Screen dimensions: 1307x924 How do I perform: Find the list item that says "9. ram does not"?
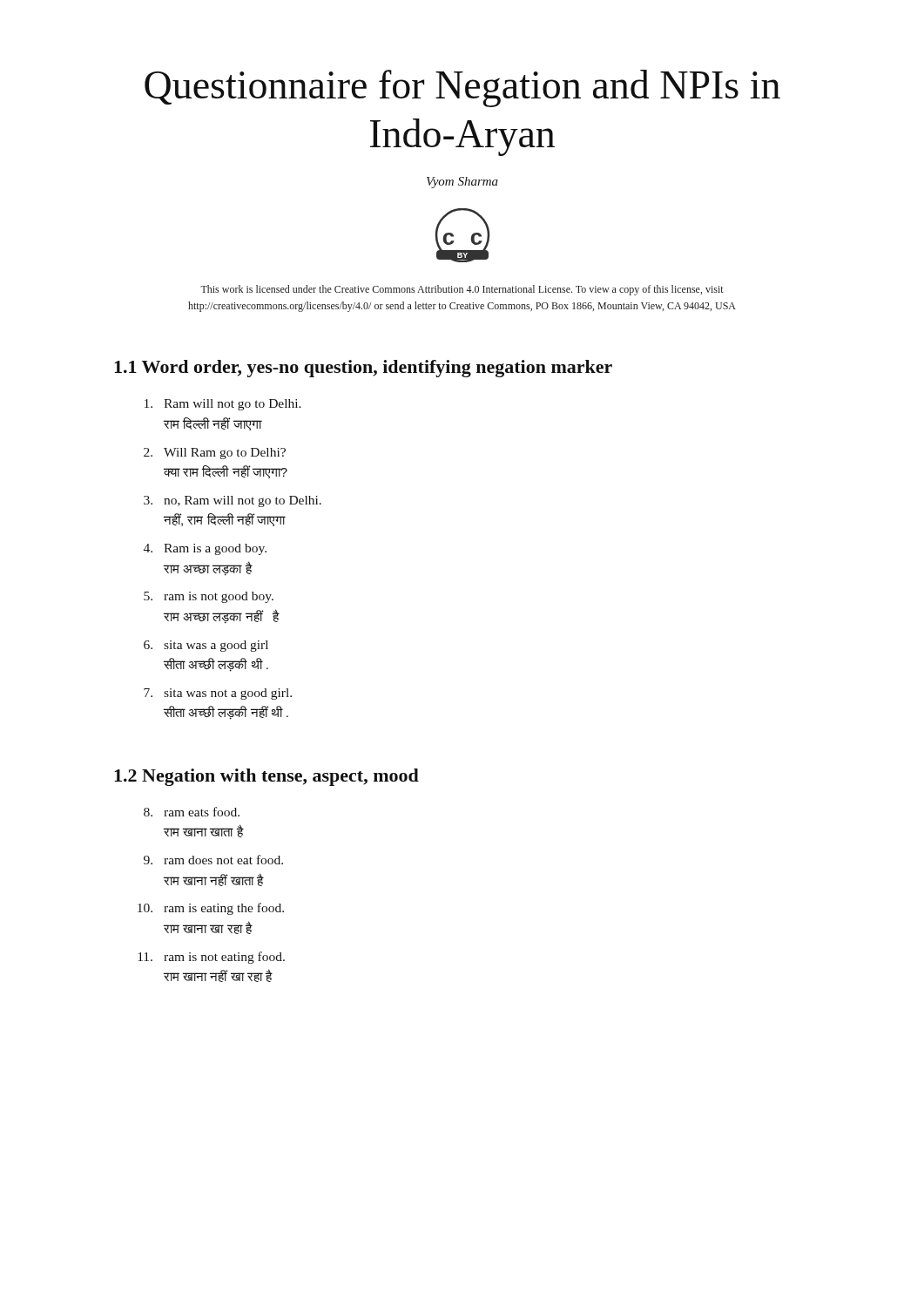[213, 860]
